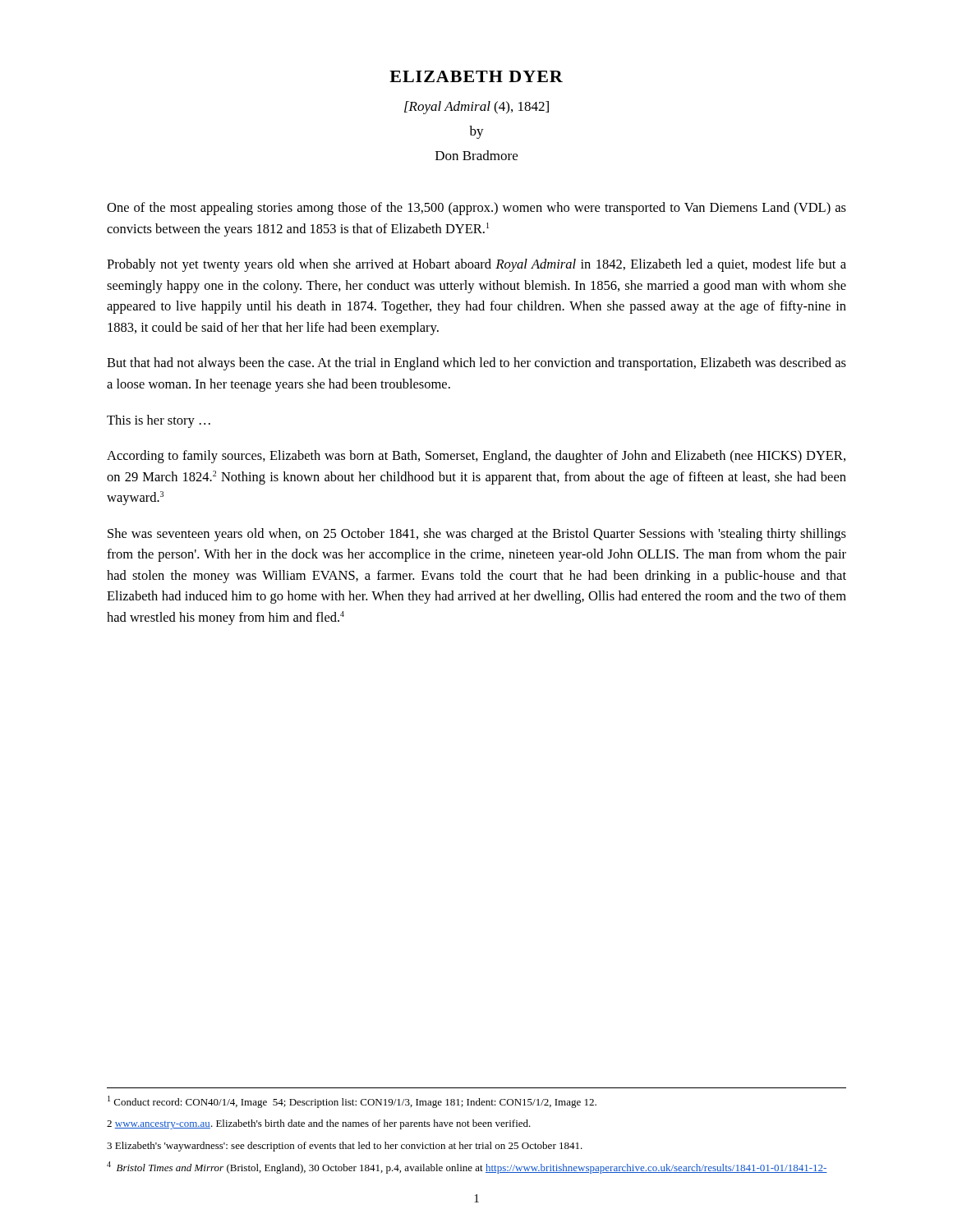Navigate to the block starting "ELIZABETH DYER"
The image size is (953, 1232).
tap(476, 76)
